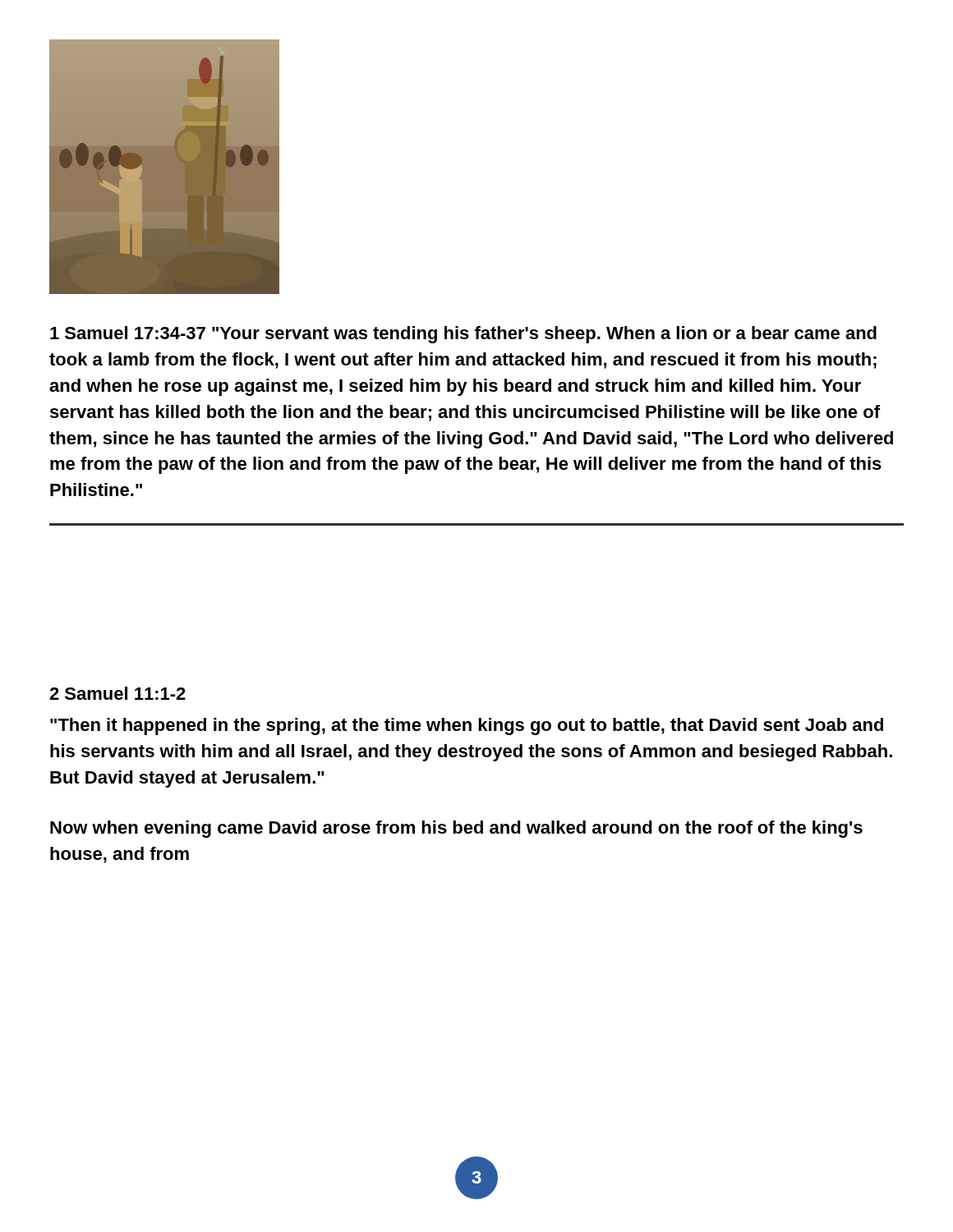
Task: Find the illustration
Action: coord(164,167)
